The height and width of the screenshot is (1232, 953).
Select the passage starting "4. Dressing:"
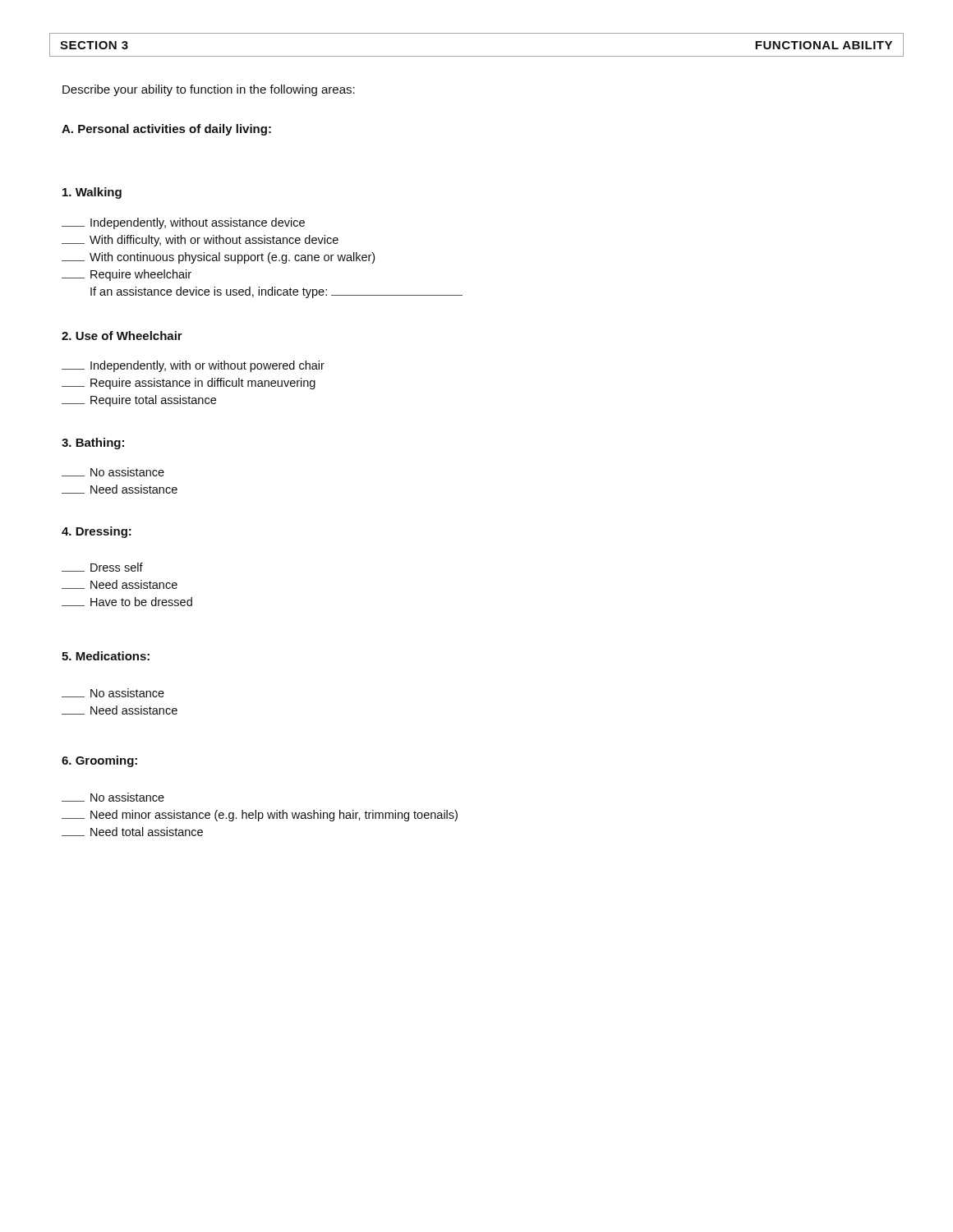pyautogui.click(x=97, y=531)
